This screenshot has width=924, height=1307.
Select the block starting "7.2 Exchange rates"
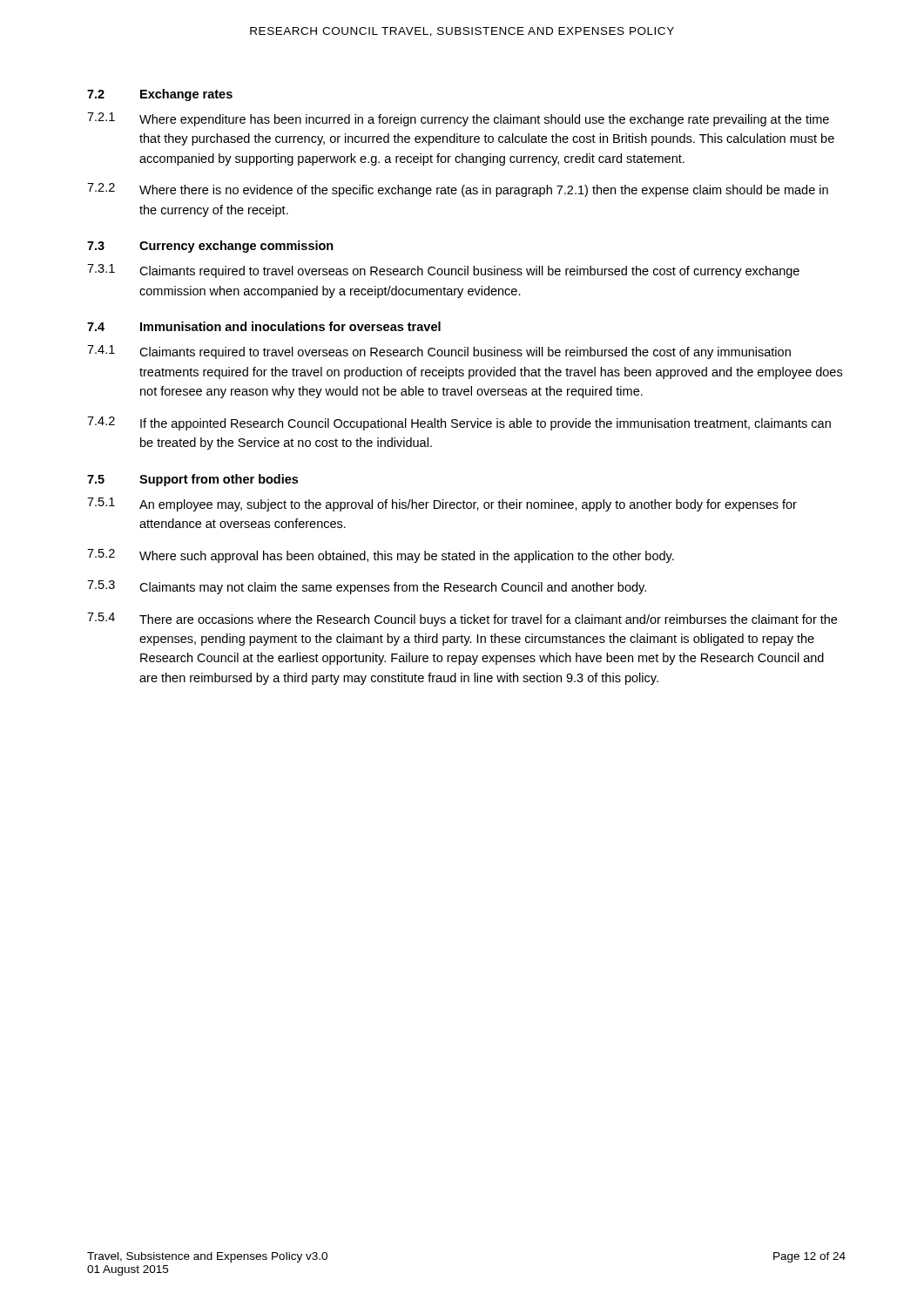[x=160, y=94]
